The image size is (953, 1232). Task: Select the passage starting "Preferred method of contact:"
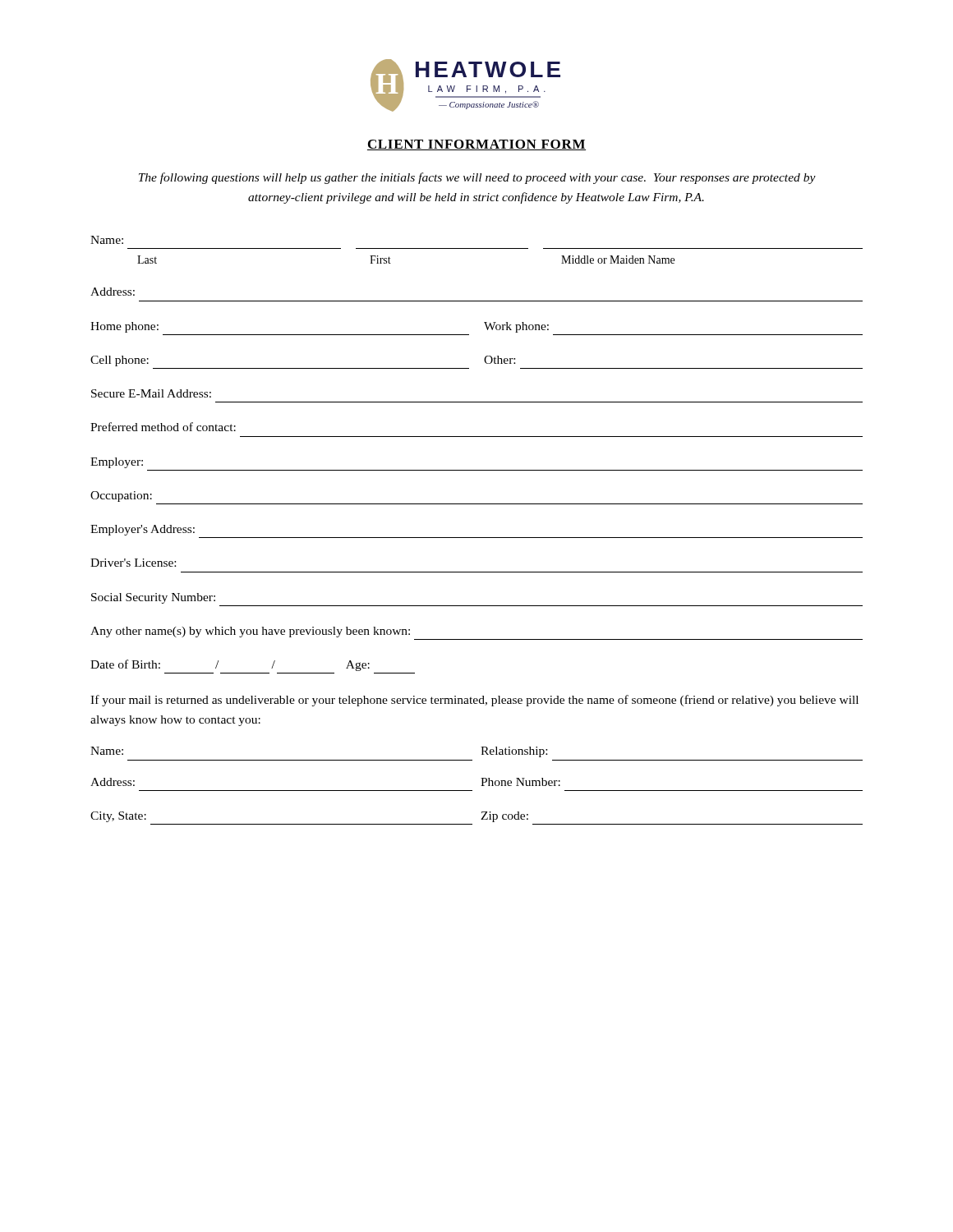tap(476, 427)
